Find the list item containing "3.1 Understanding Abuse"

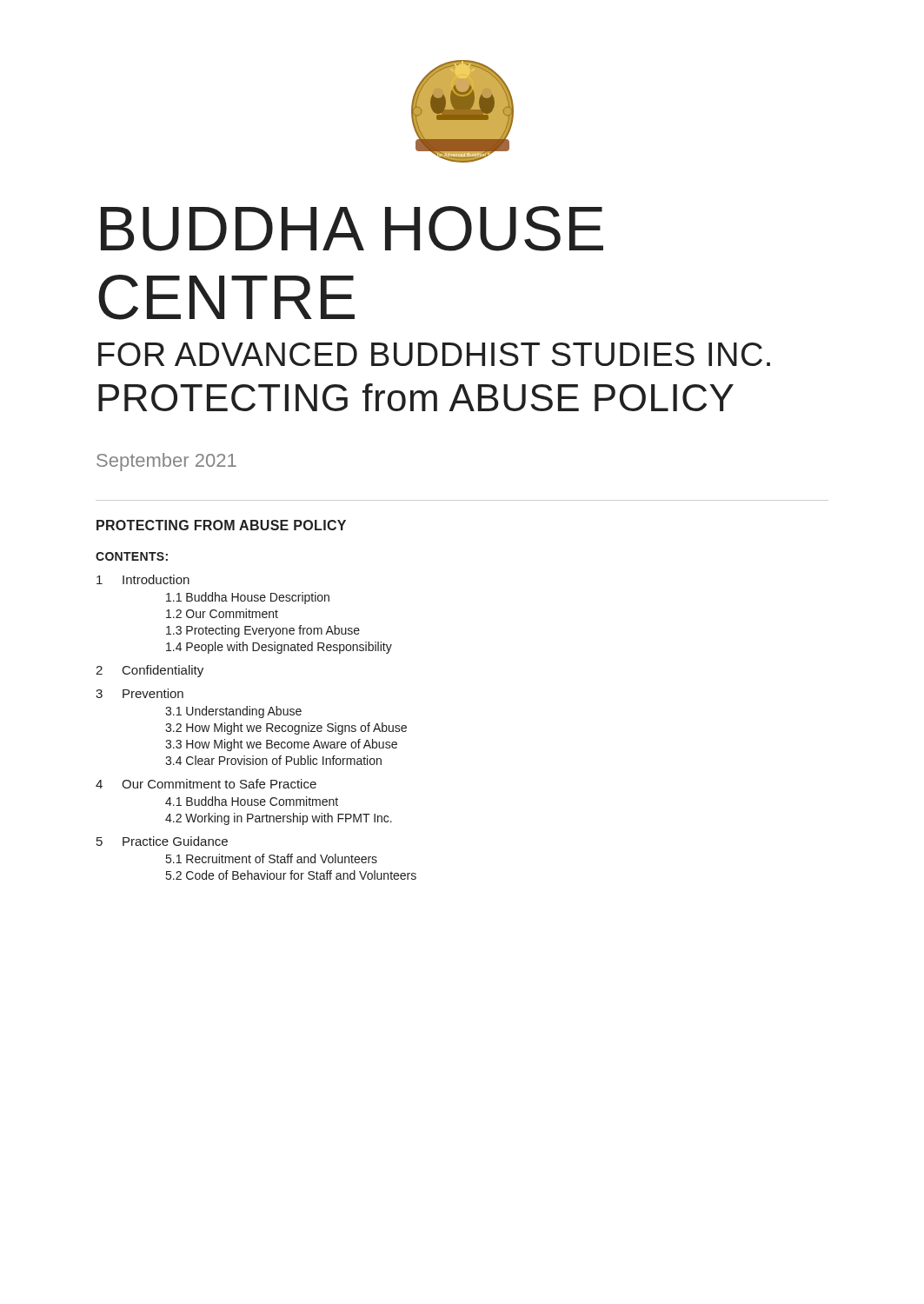(x=233, y=711)
